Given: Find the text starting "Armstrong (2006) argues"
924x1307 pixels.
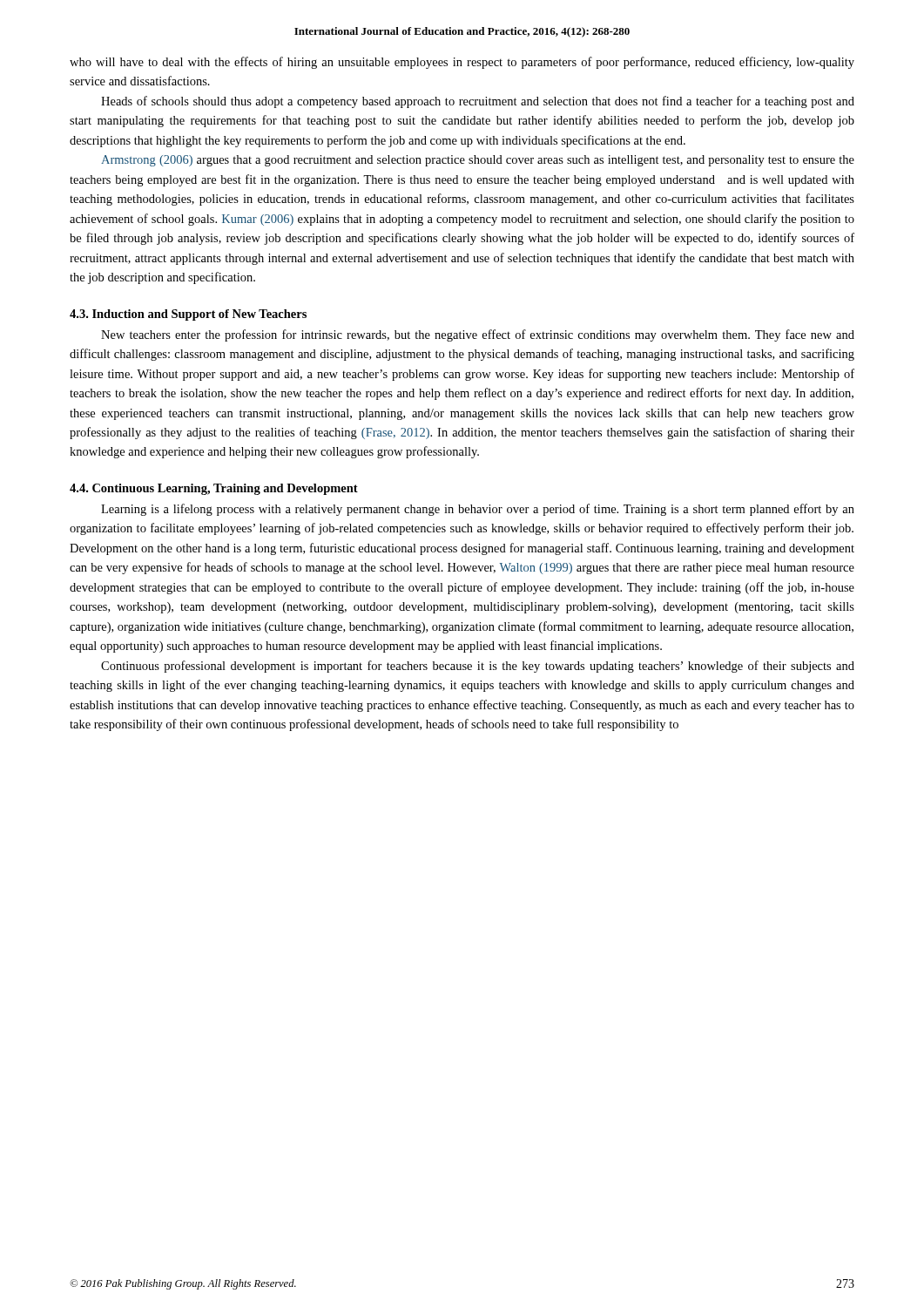Looking at the screenshot, I should point(462,219).
